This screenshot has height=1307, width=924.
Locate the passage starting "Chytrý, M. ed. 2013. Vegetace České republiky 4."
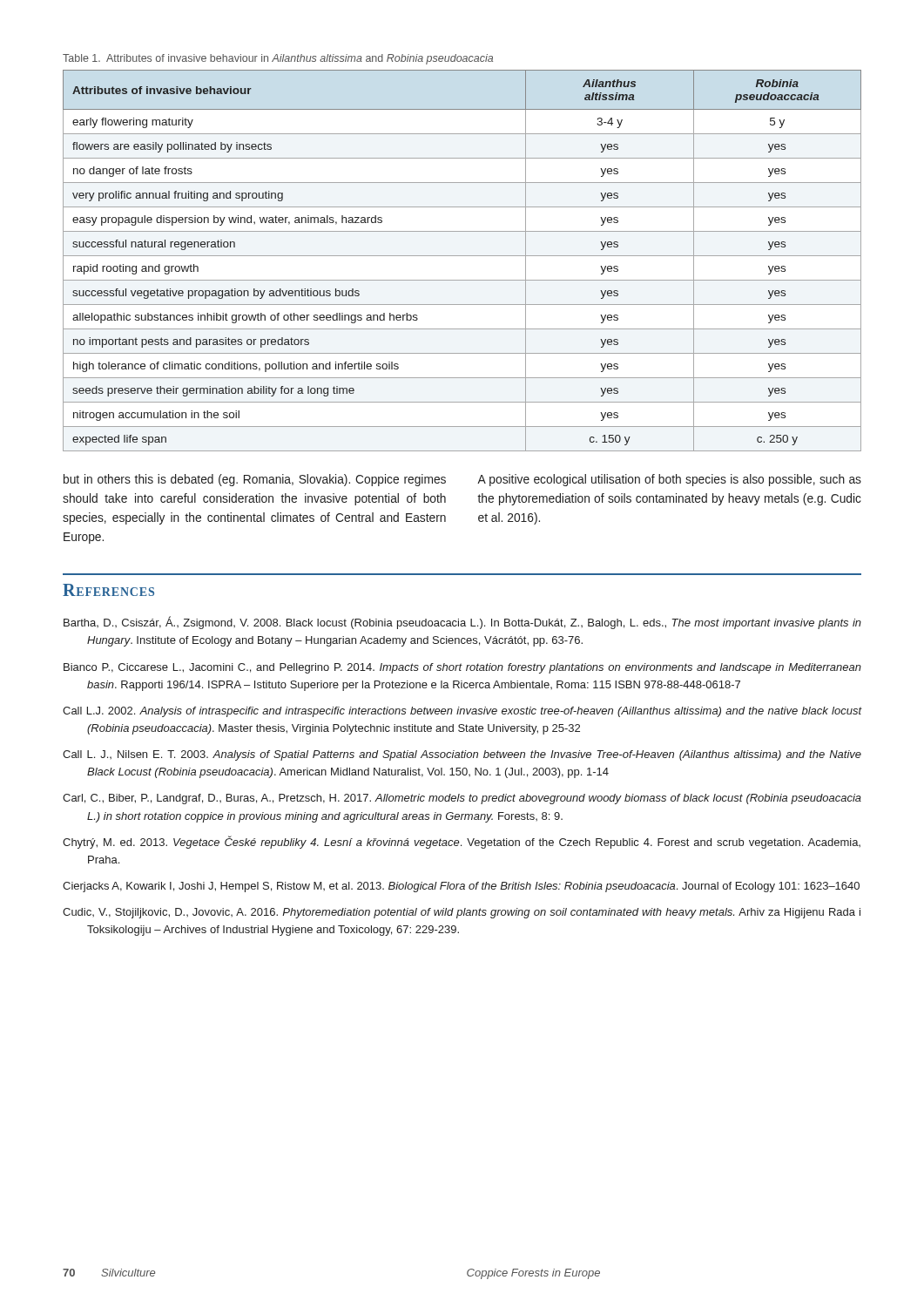(462, 851)
